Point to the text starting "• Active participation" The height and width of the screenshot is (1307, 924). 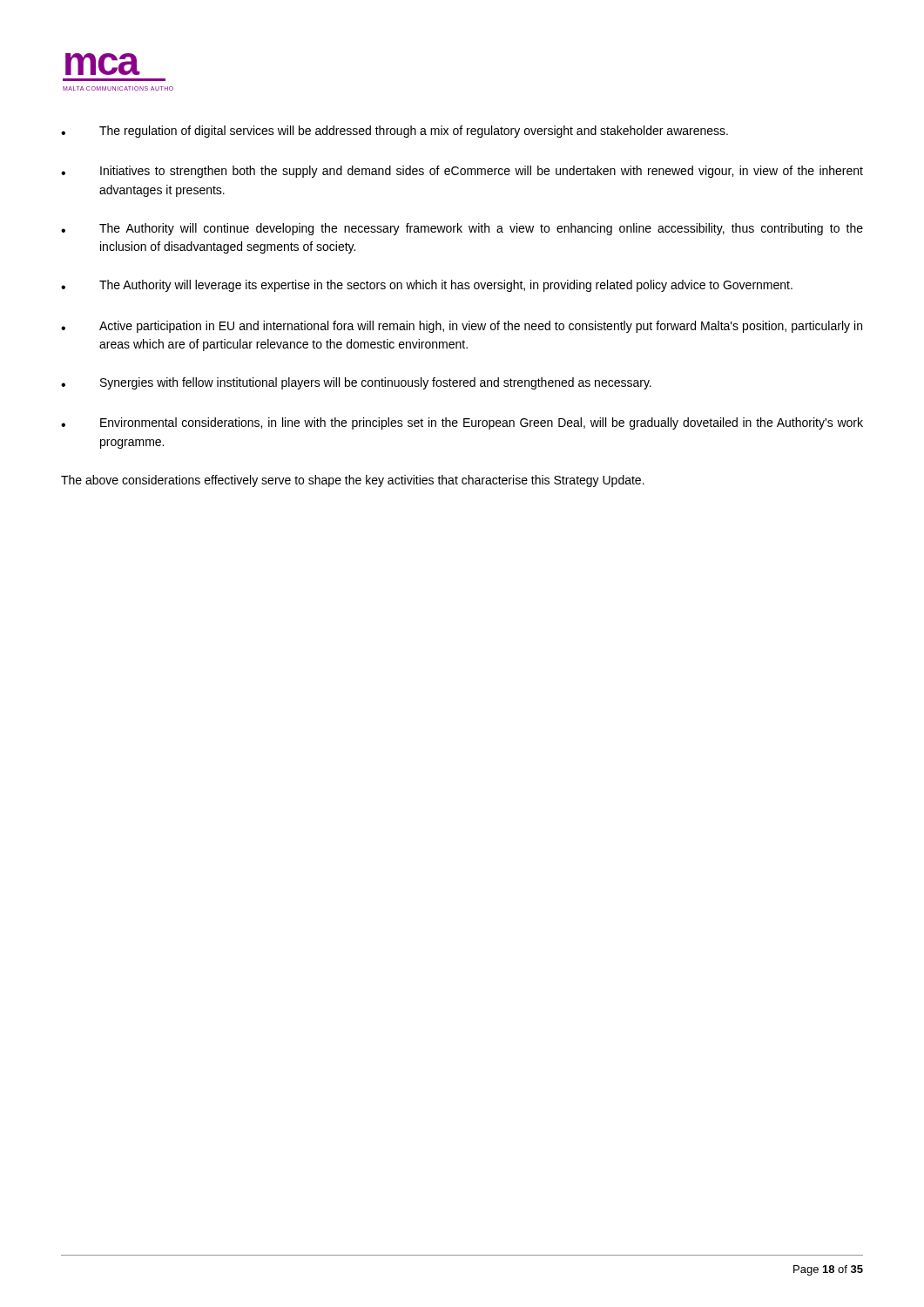tap(462, 336)
